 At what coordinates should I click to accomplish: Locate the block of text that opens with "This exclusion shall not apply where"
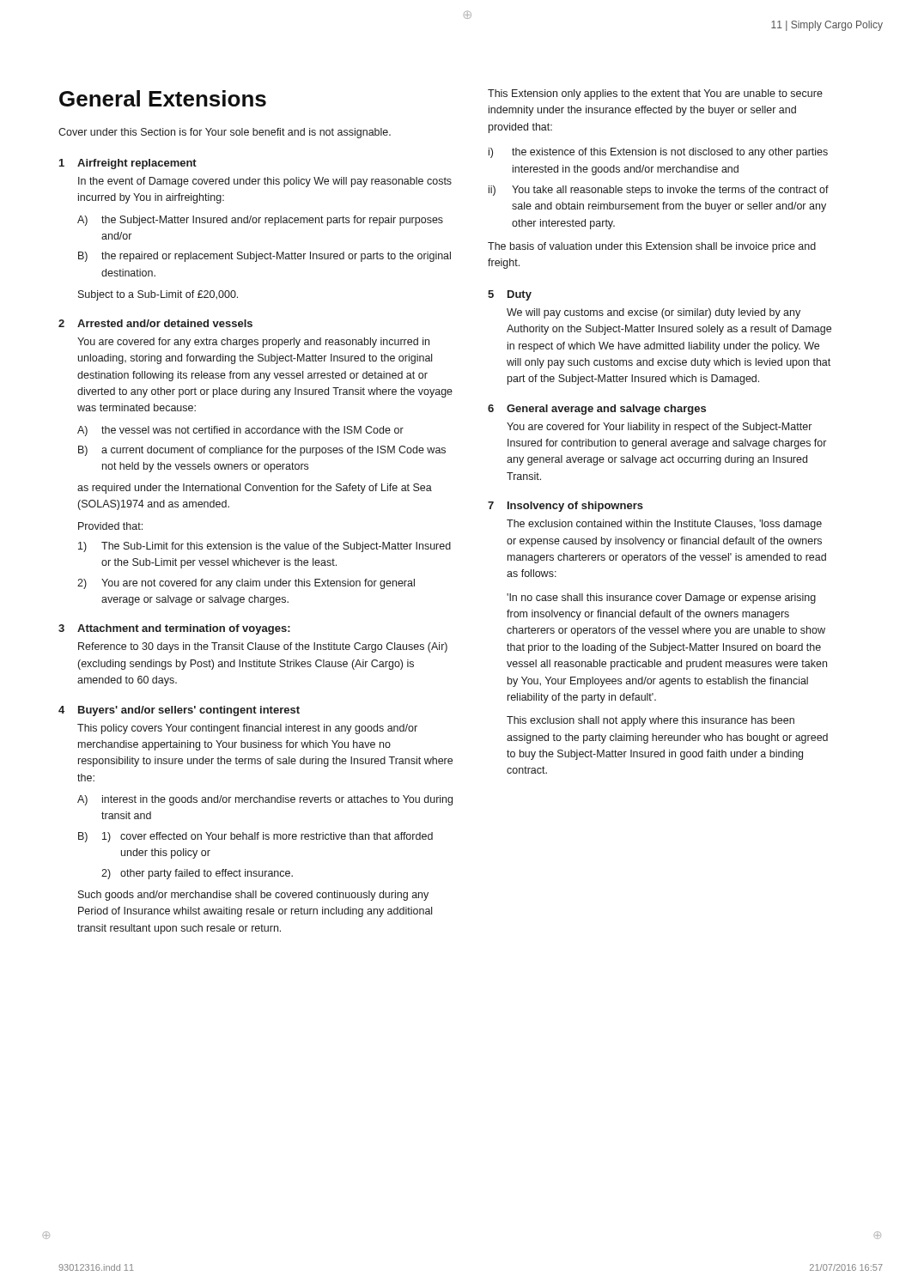coord(667,746)
